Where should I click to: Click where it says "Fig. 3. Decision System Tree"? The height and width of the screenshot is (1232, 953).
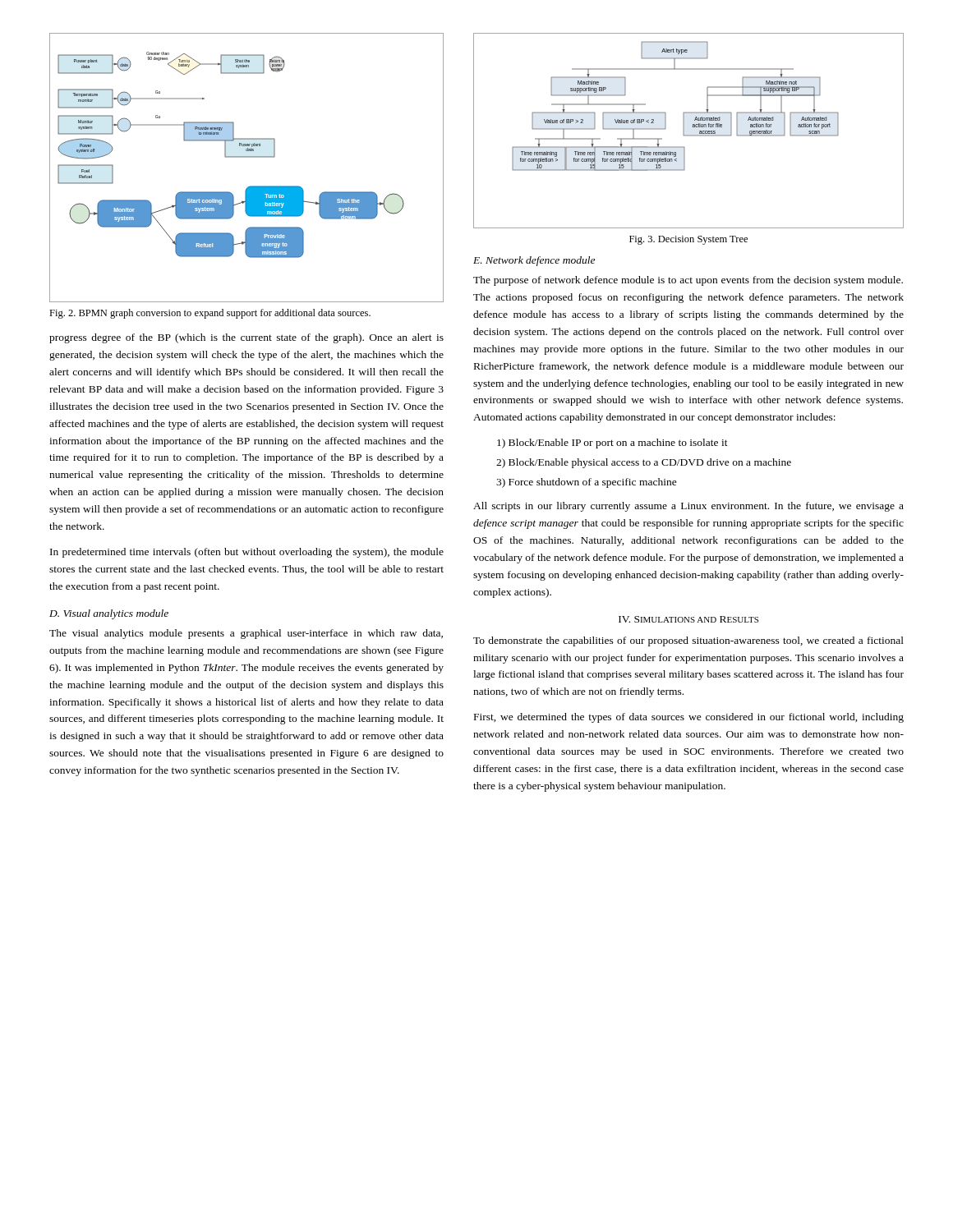tap(688, 239)
